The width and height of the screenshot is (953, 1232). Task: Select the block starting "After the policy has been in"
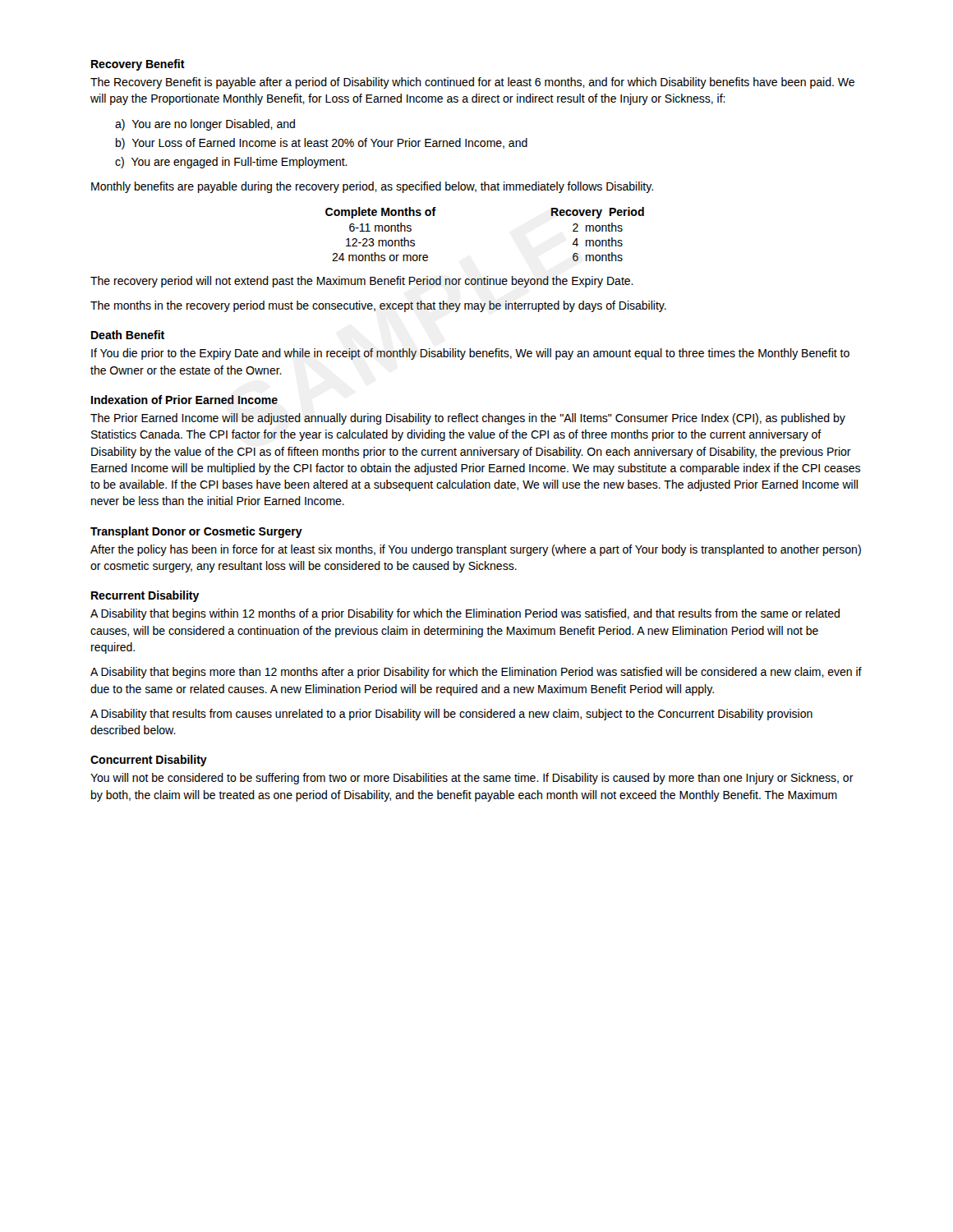pyautogui.click(x=476, y=558)
